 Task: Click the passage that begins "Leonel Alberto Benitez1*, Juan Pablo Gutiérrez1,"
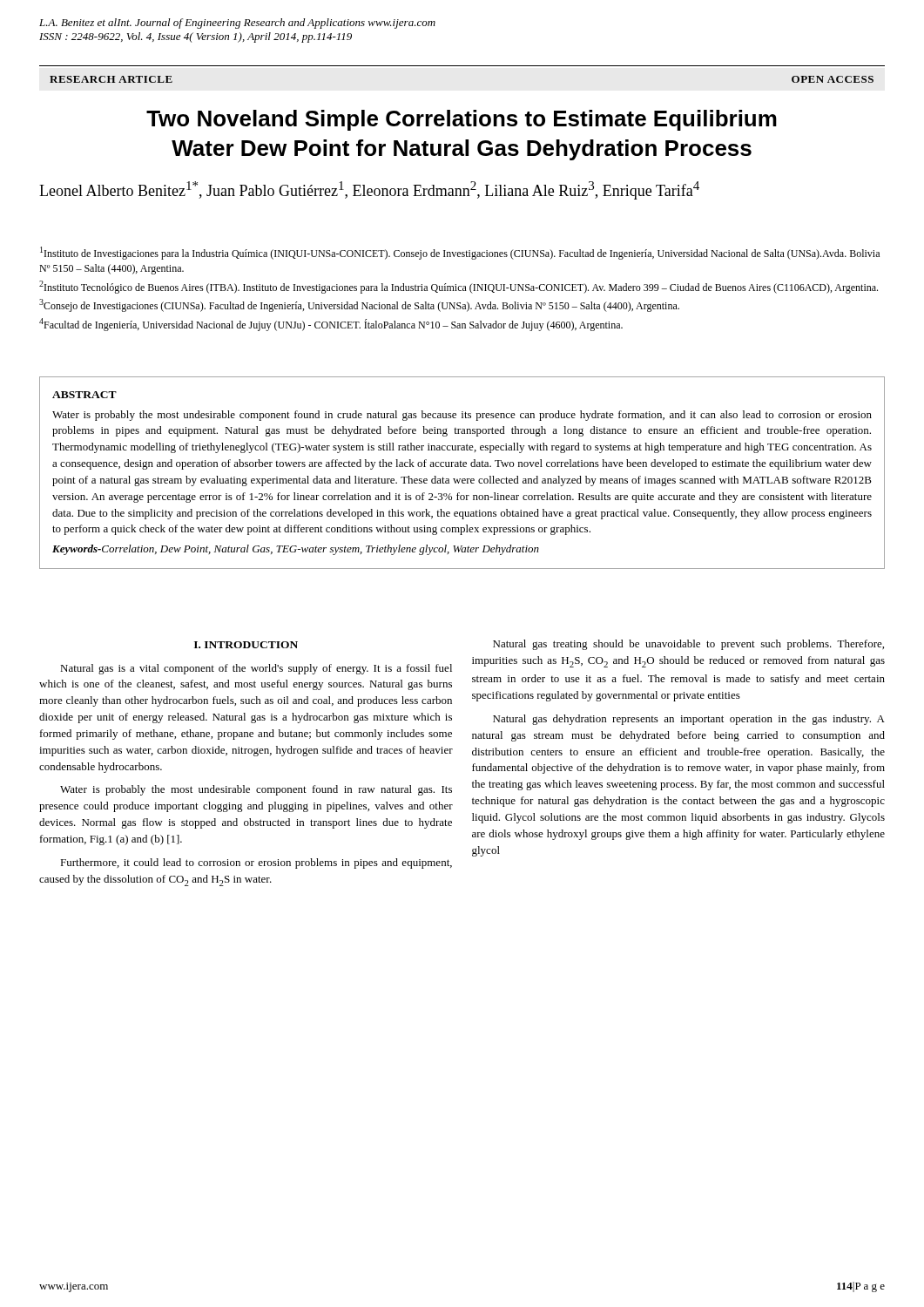coord(462,190)
